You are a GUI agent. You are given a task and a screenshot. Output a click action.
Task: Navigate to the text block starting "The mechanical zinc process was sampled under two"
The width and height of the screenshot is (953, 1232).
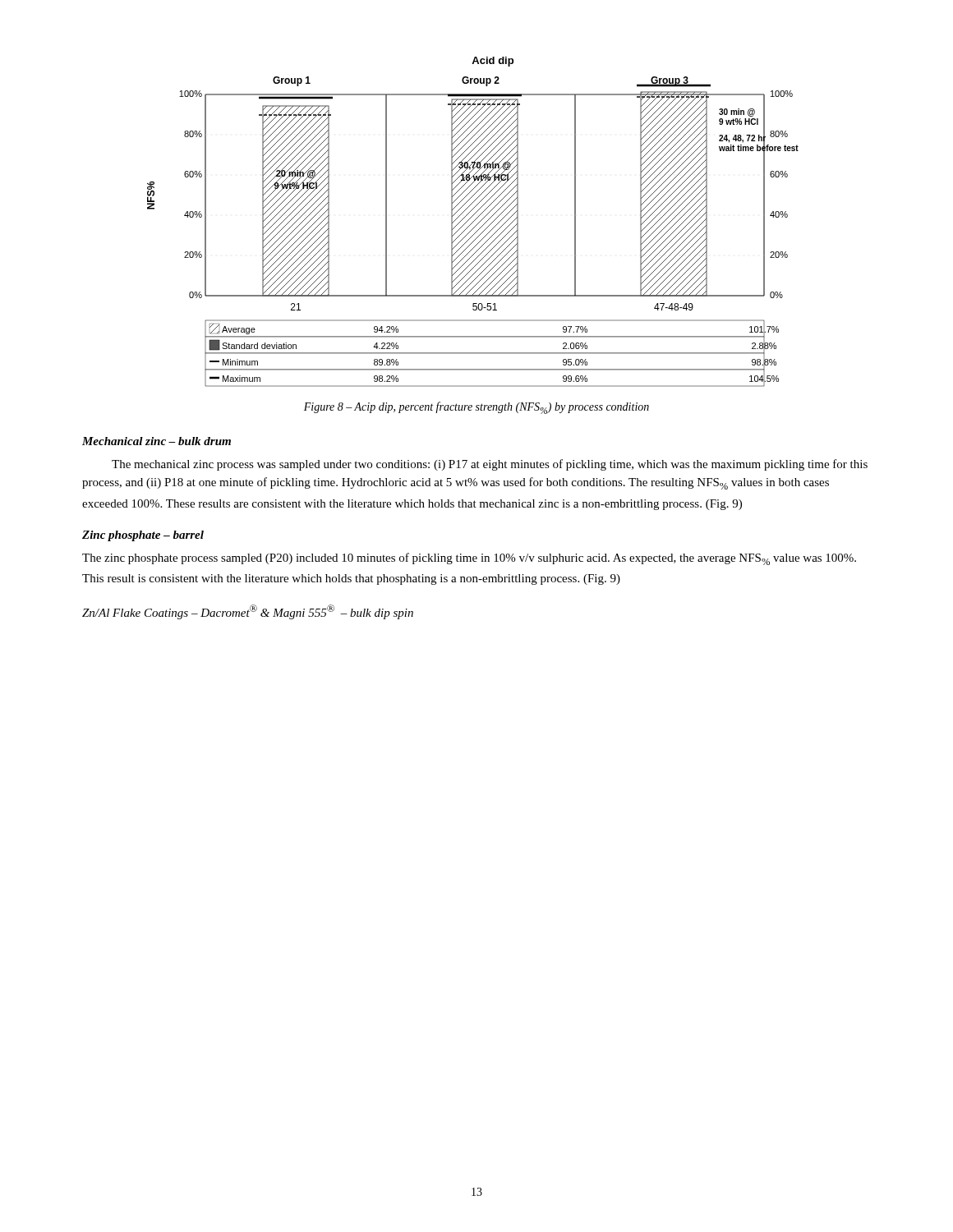[475, 484]
